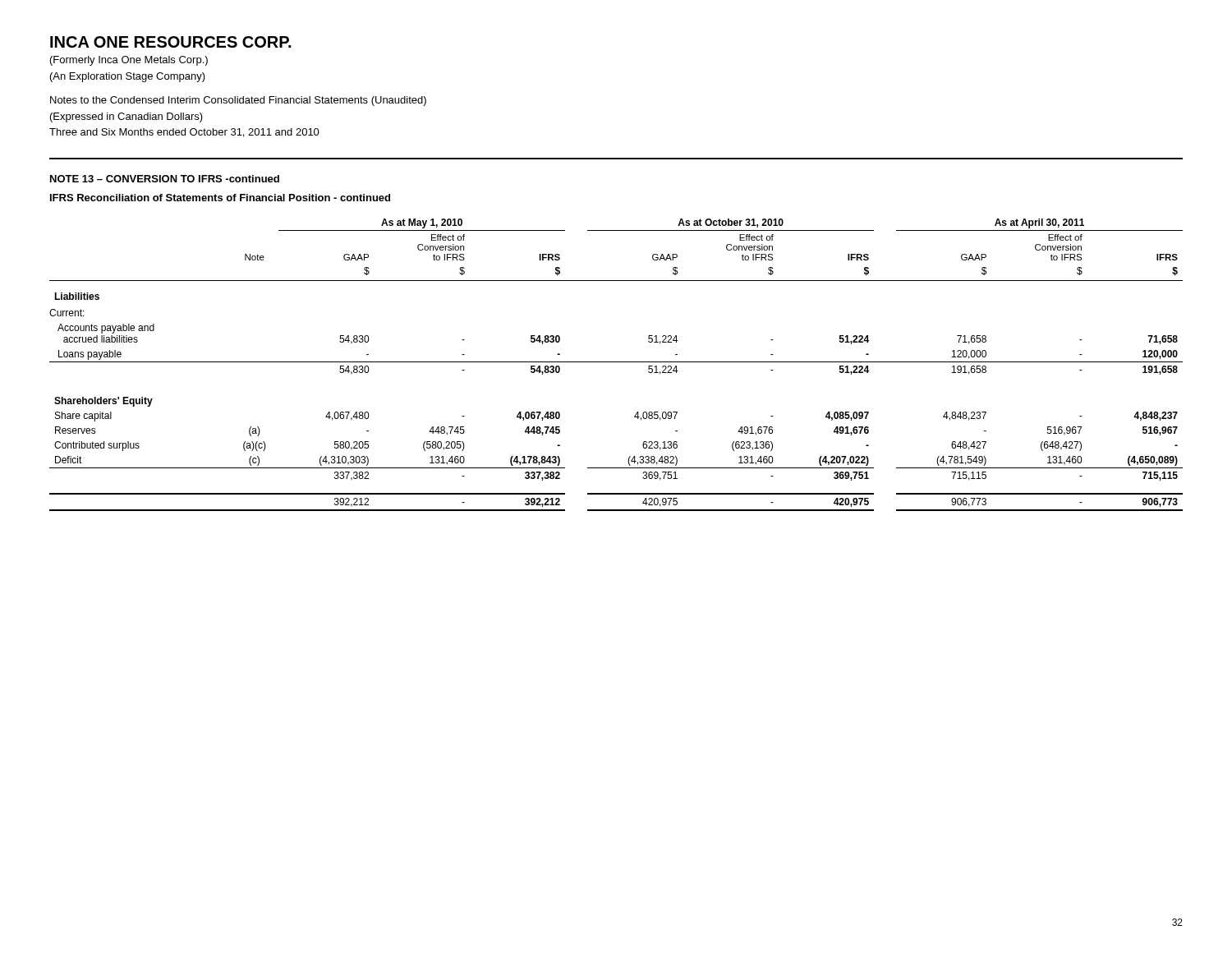
Task: Locate the text block containing "(Formerly Inca One Metals"
Action: (x=129, y=68)
